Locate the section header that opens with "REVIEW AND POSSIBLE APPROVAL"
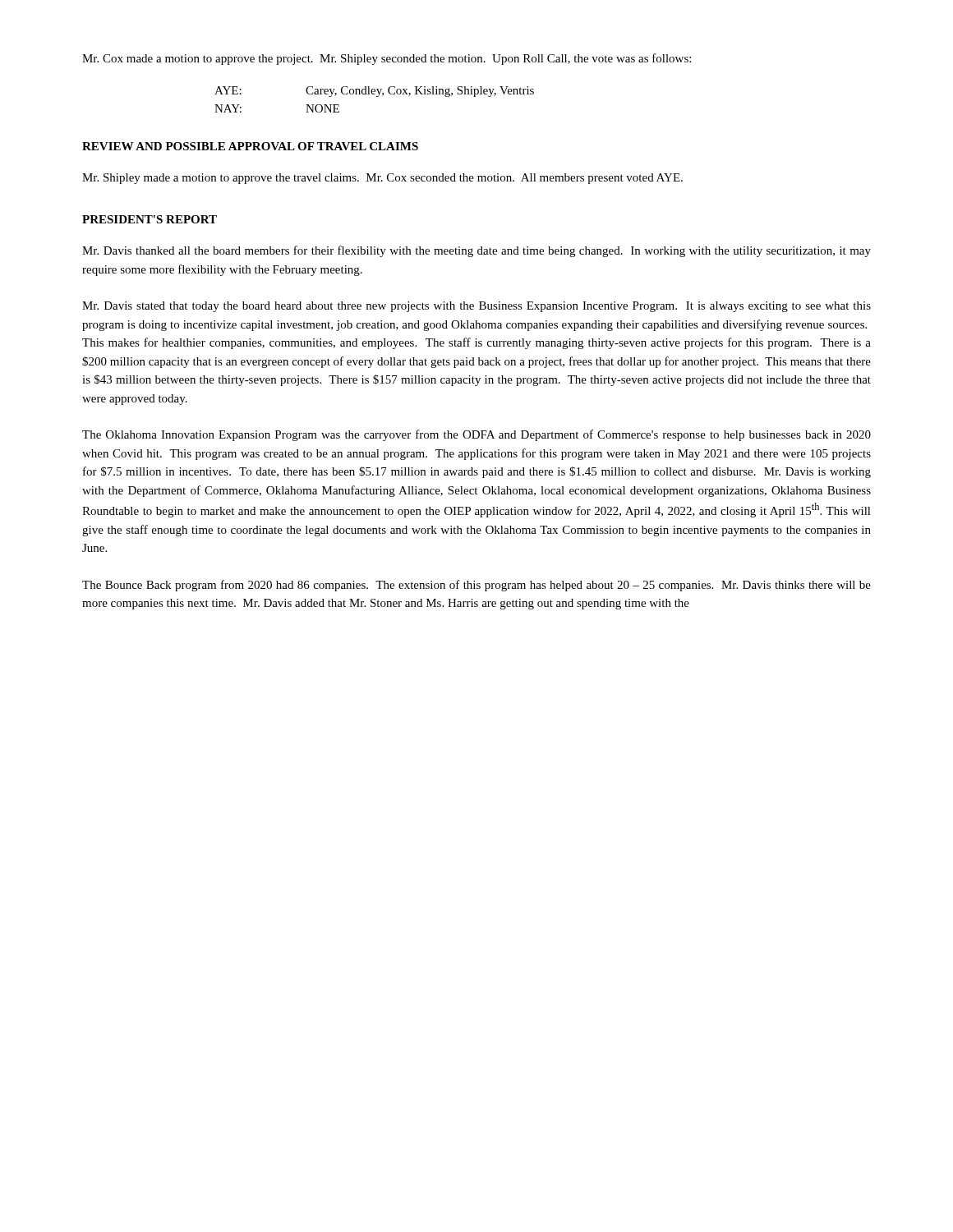This screenshot has width=953, height=1232. (250, 146)
